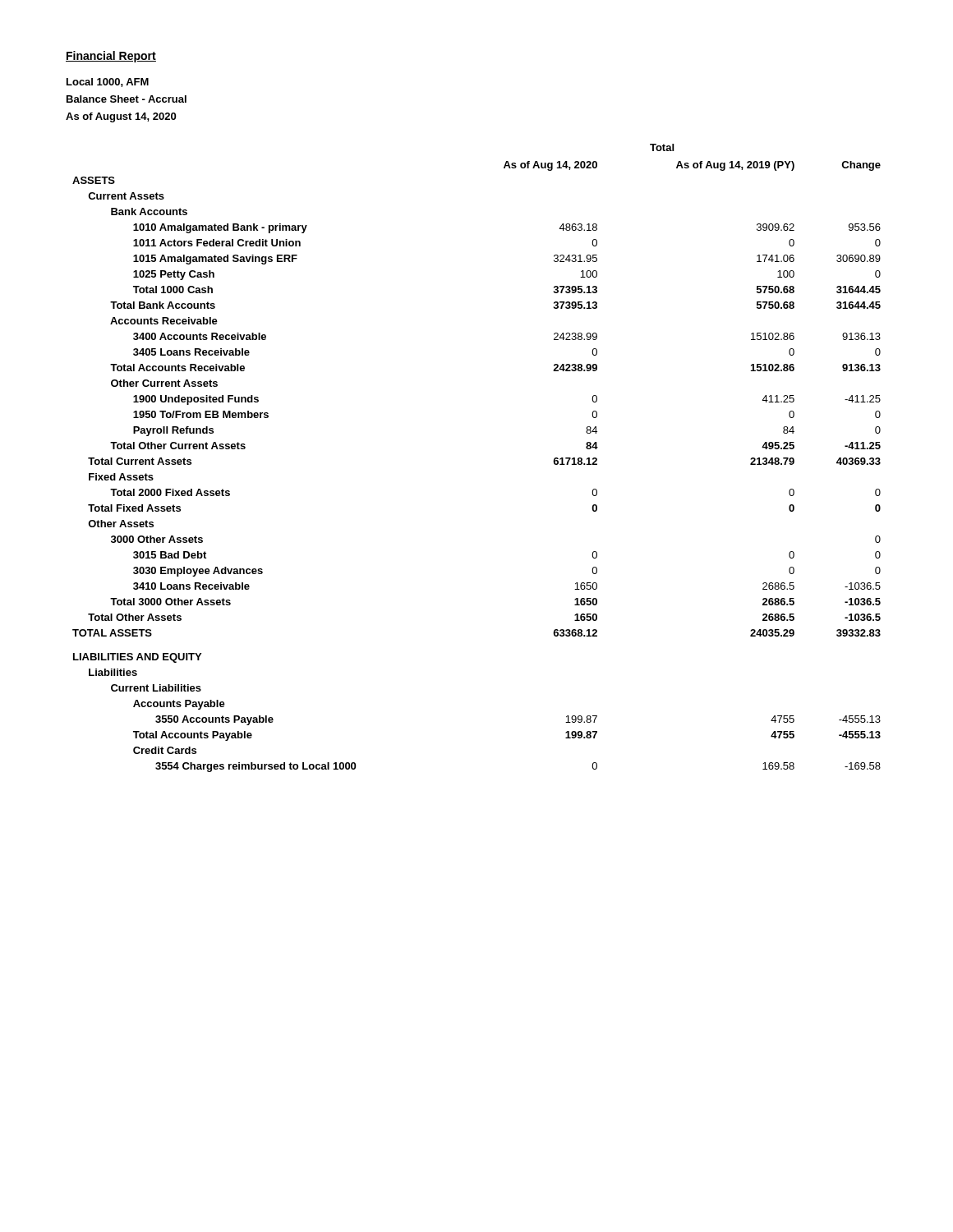Screen dimensions: 1232x953
Task: Find the table that mentions "Credit Cards"
Action: coord(476,457)
